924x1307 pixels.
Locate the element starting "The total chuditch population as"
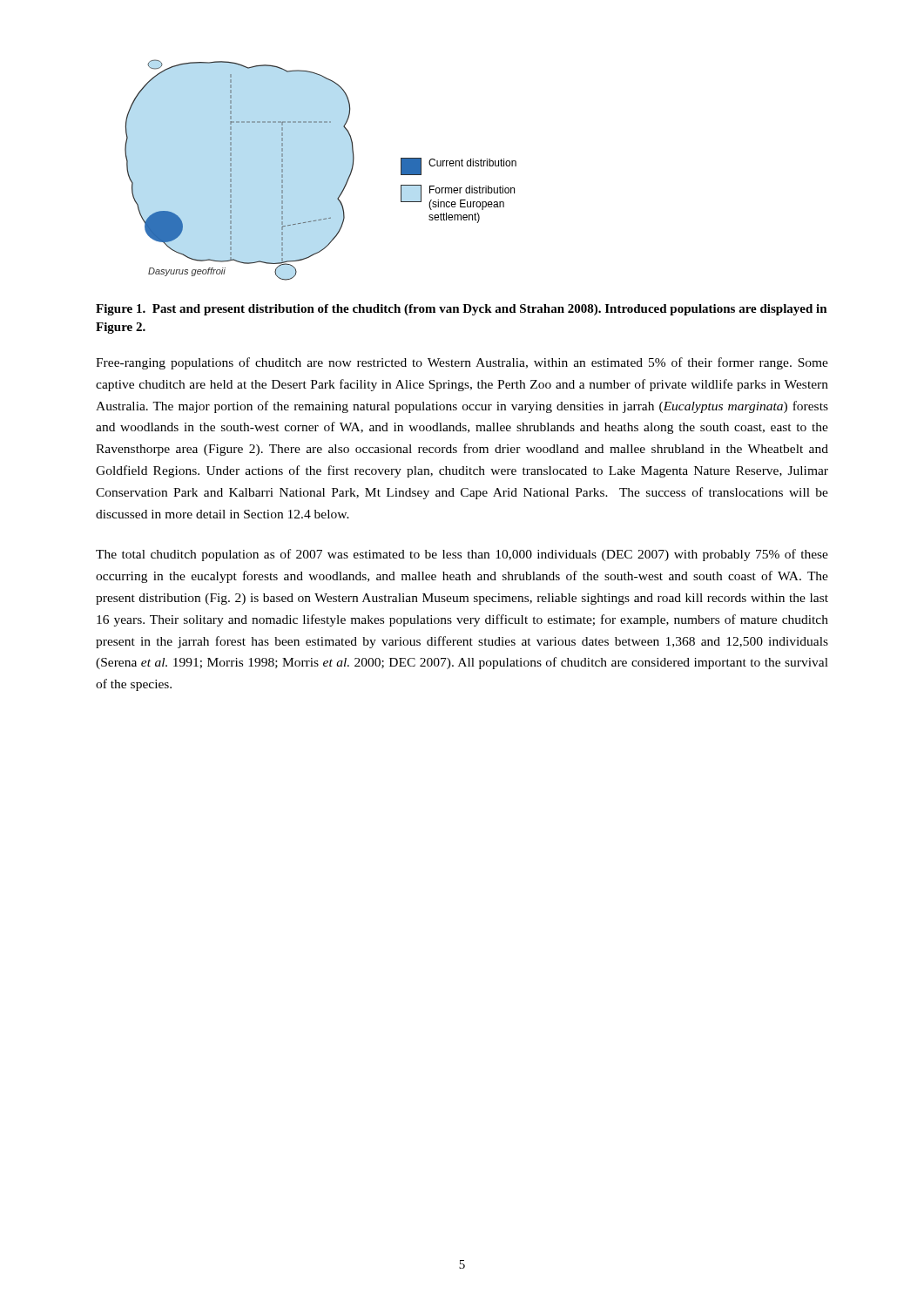[462, 619]
